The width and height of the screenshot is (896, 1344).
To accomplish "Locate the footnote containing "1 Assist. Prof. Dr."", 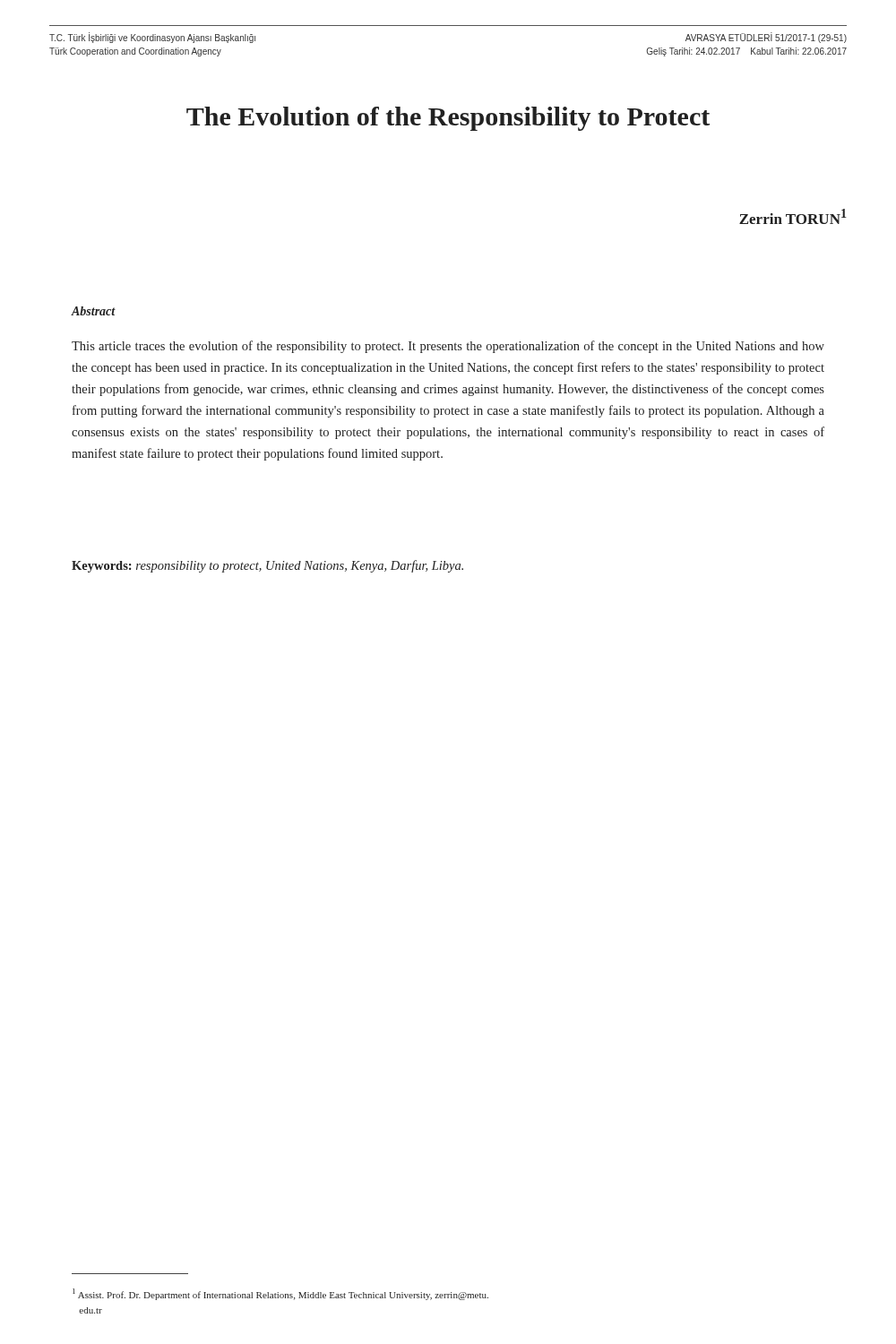I will 448,1302.
